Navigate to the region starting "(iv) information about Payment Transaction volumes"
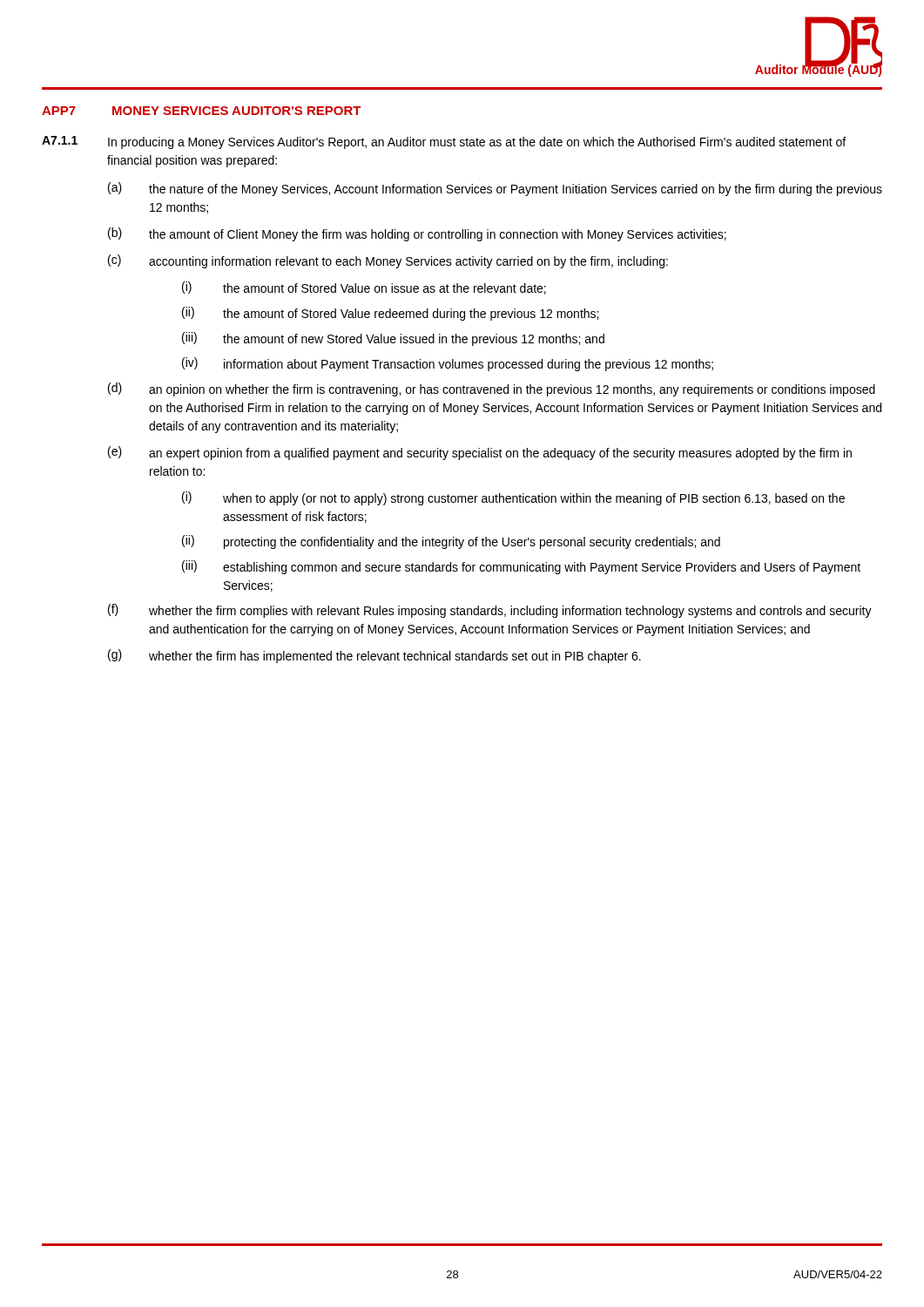The image size is (924, 1307). coord(532,365)
